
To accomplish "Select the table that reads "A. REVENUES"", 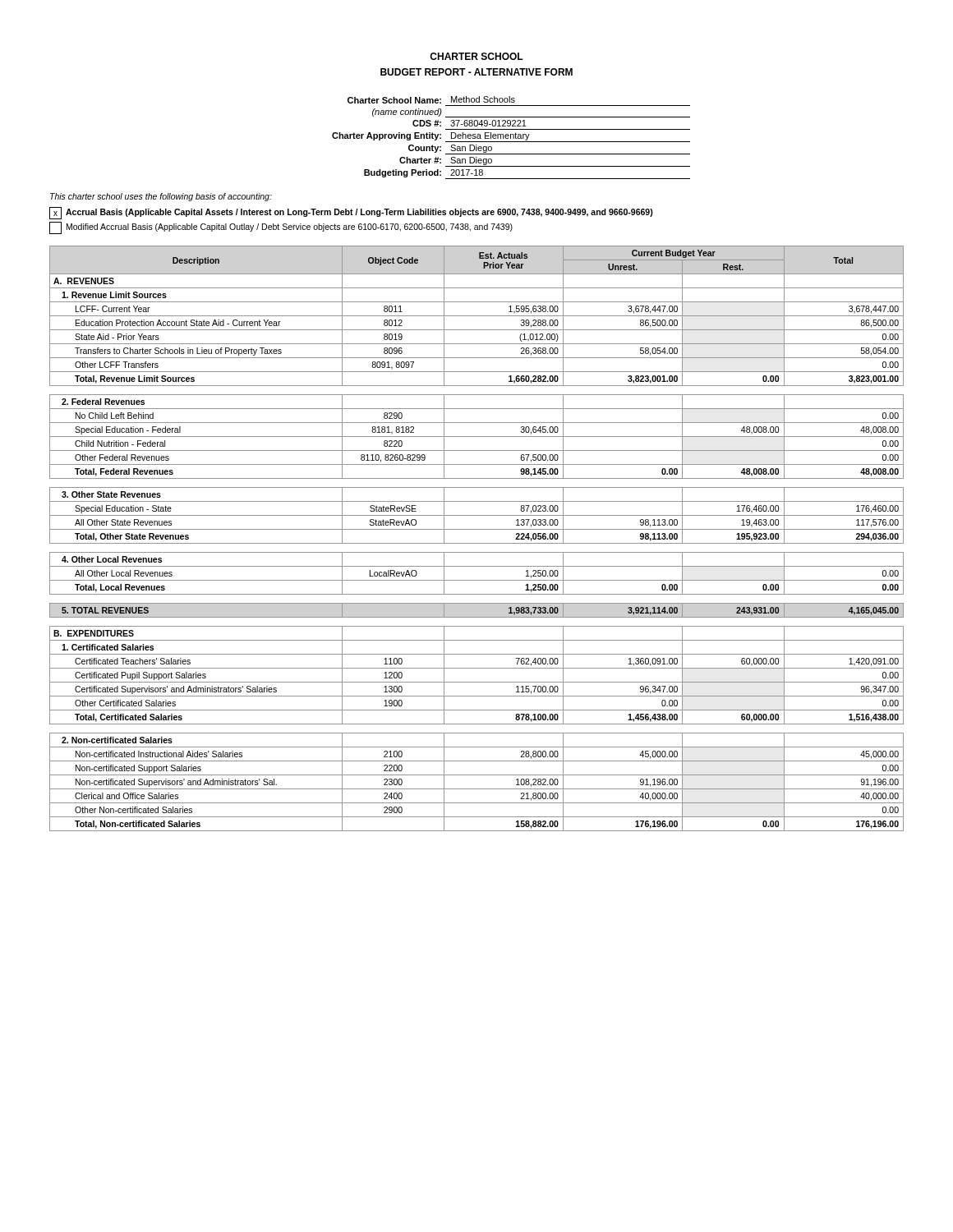I will (476, 539).
